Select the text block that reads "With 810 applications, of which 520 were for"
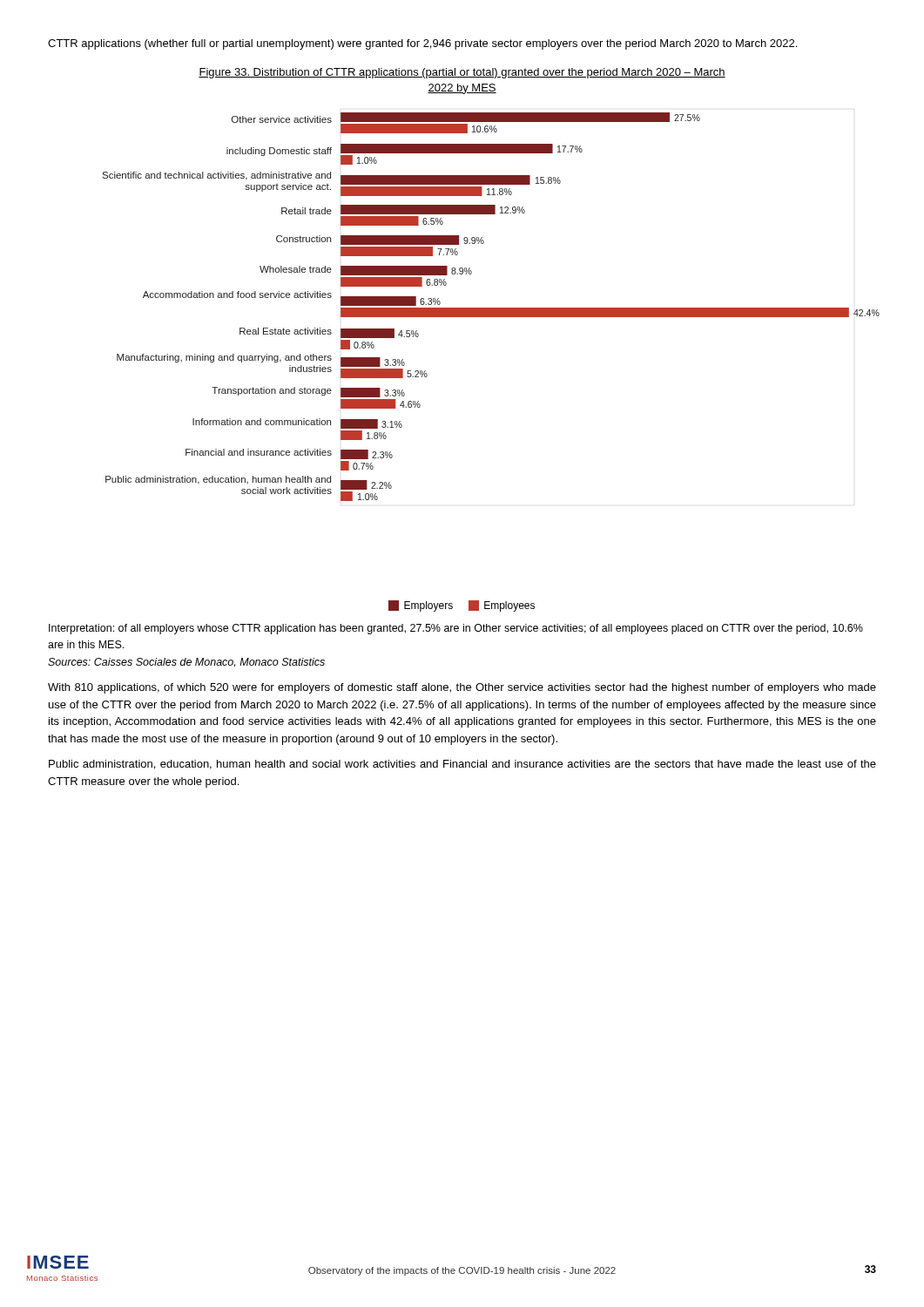924x1307 pixels. (x=462, y=713)
